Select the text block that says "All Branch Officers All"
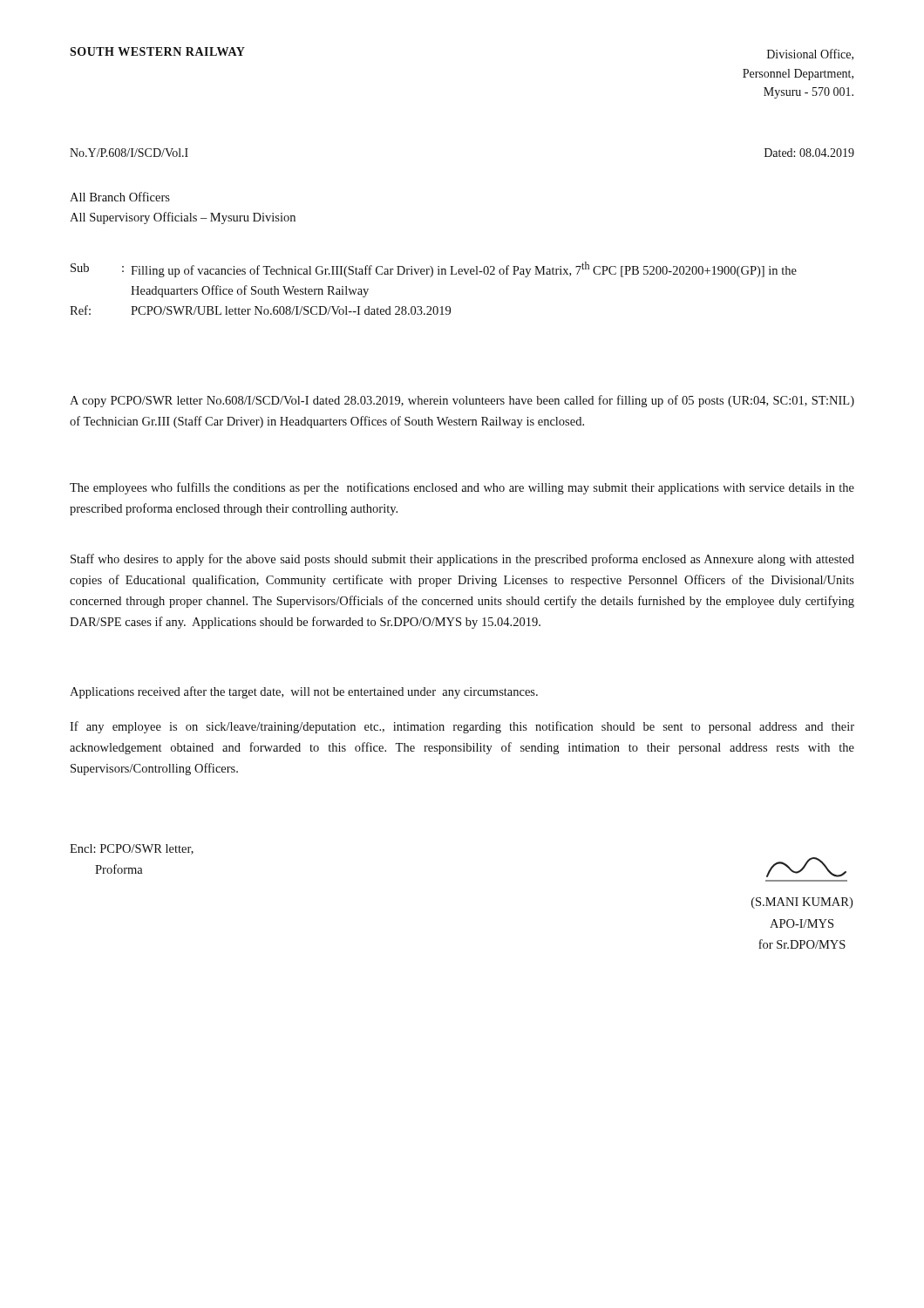The height and width of the screenshot is (1308, 924). [183, 207]
